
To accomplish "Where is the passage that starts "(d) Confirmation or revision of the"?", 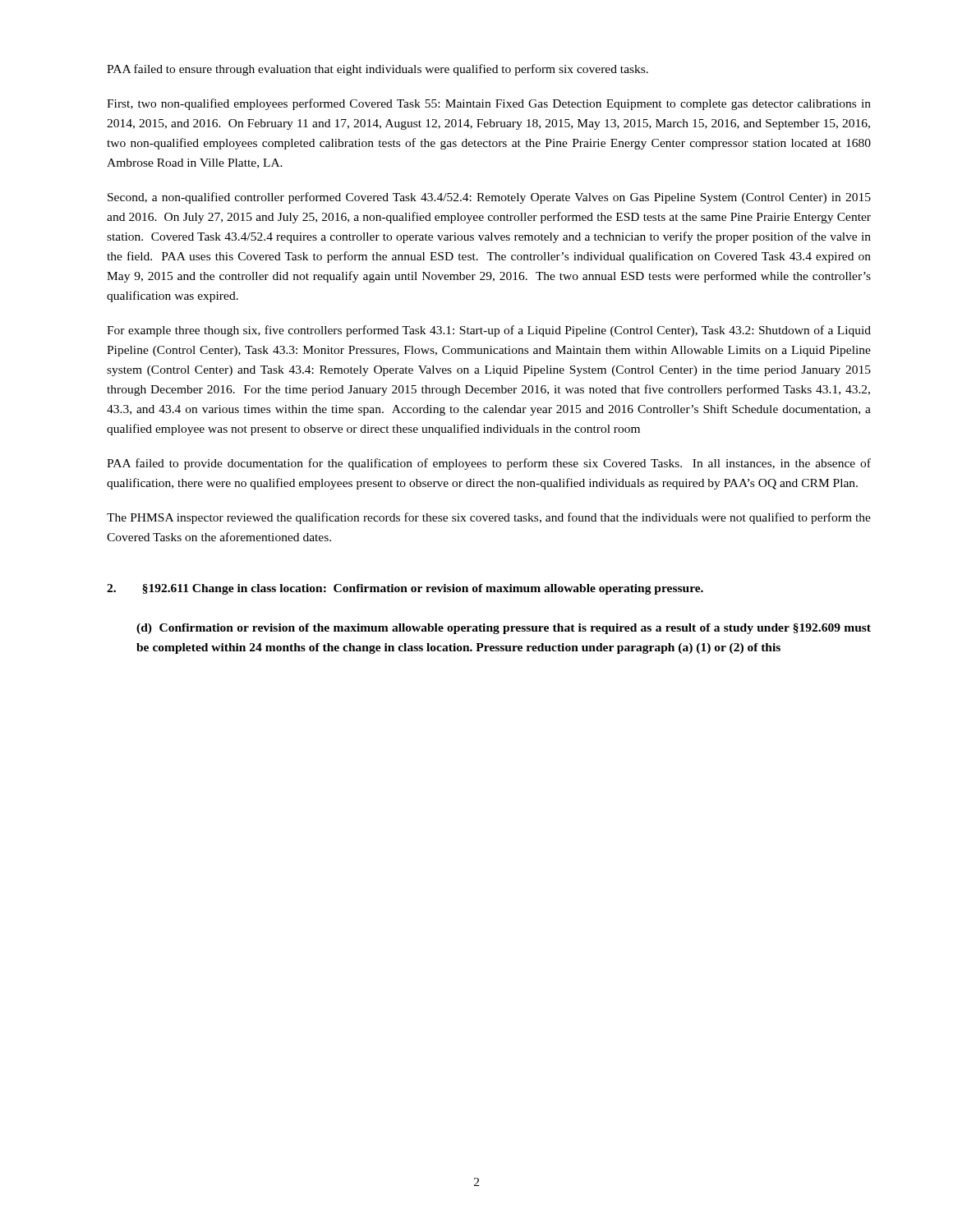I will 504,637.
